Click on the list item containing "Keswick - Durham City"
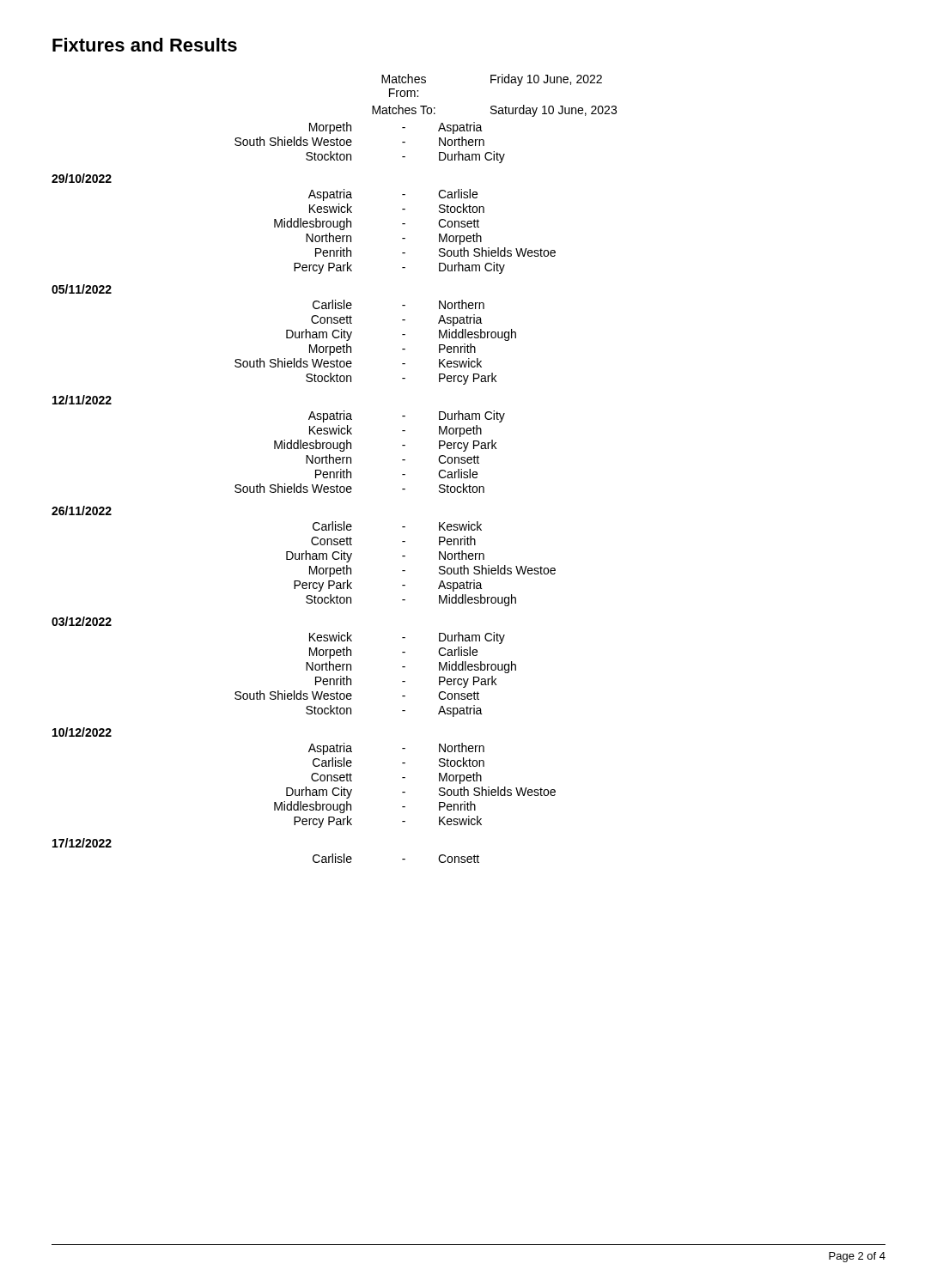Screen dimensions: 1288x937 coord(468,637)
